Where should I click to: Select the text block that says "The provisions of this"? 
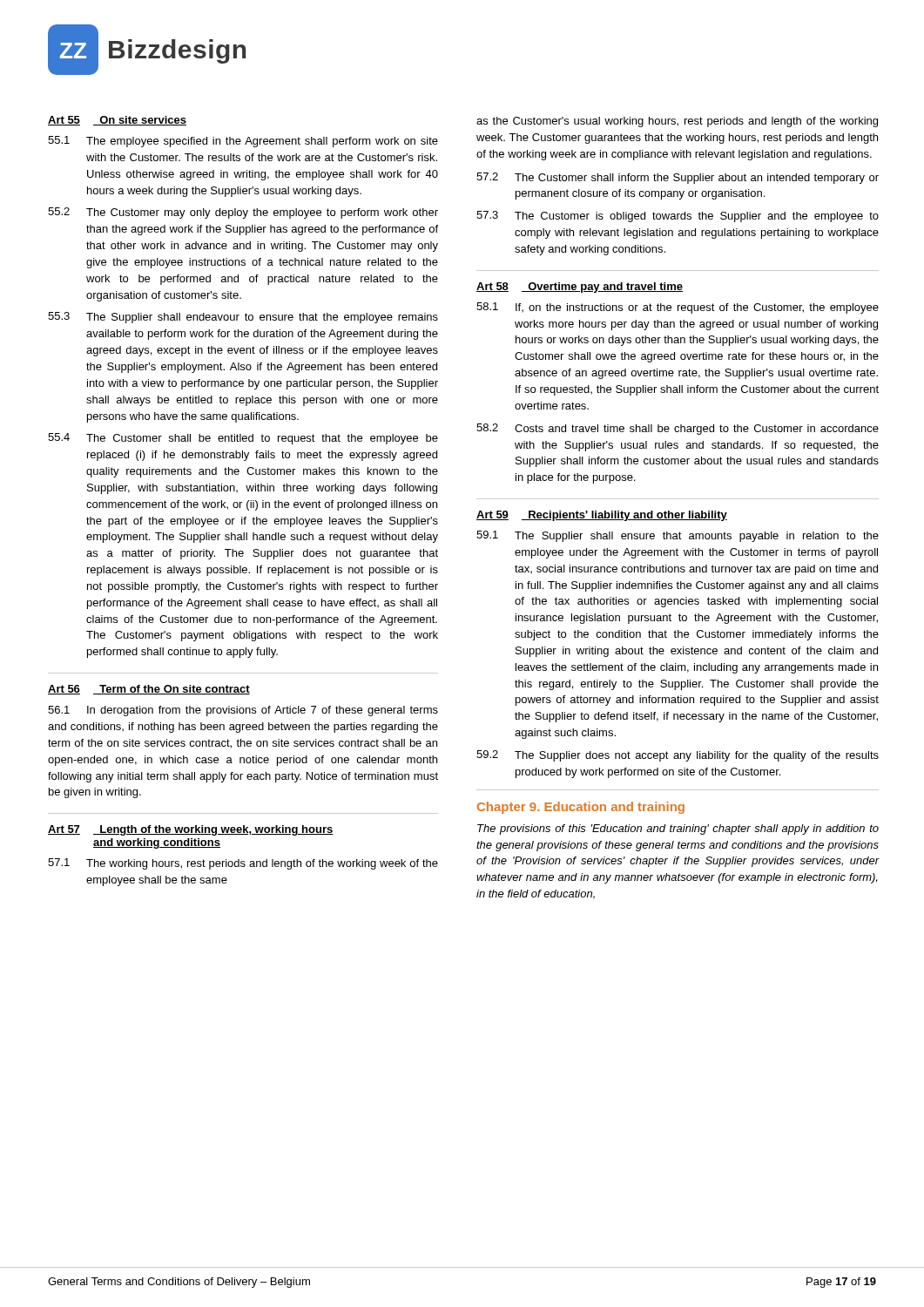[678, 861]
